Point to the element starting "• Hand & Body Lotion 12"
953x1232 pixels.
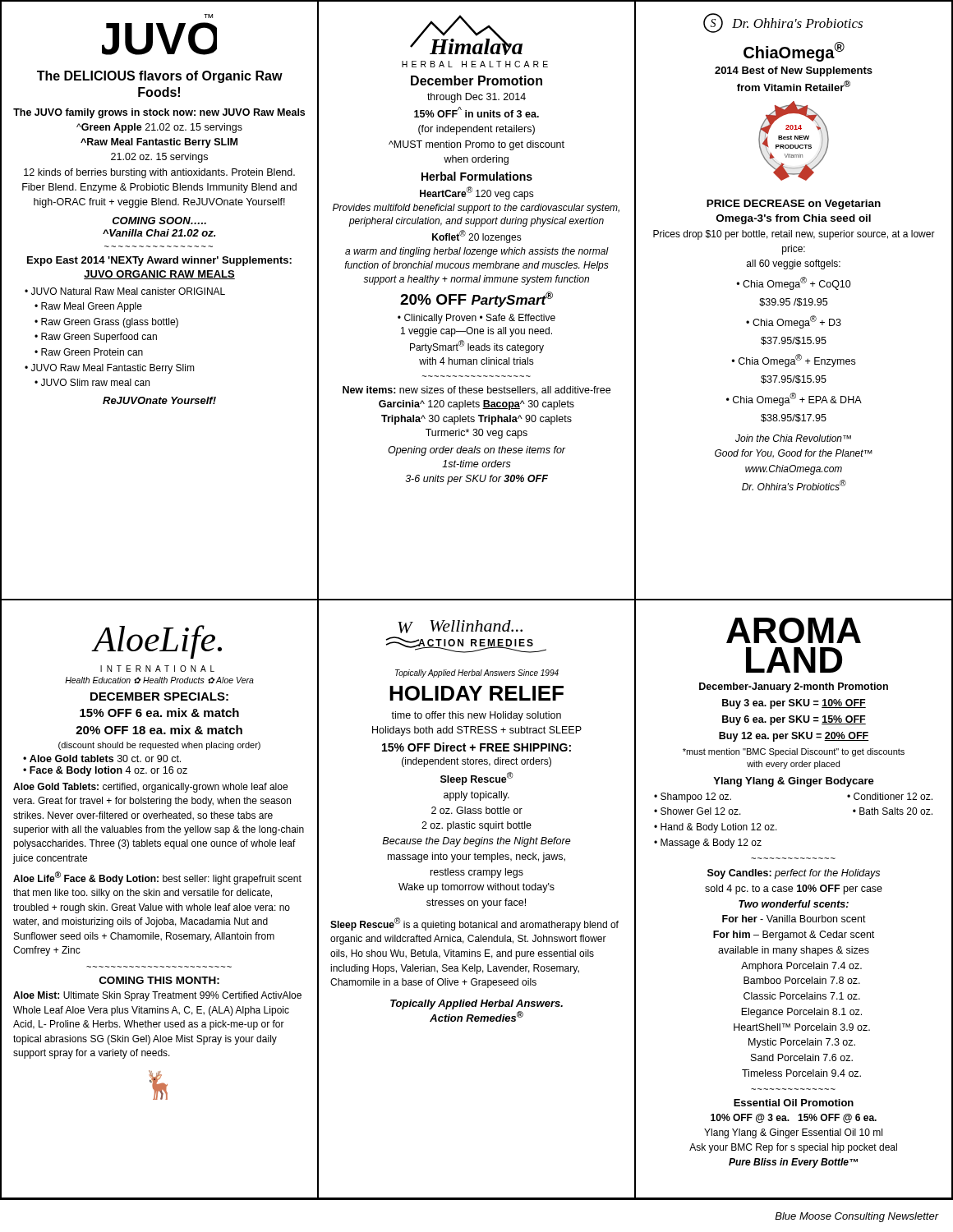pos(716,827)
